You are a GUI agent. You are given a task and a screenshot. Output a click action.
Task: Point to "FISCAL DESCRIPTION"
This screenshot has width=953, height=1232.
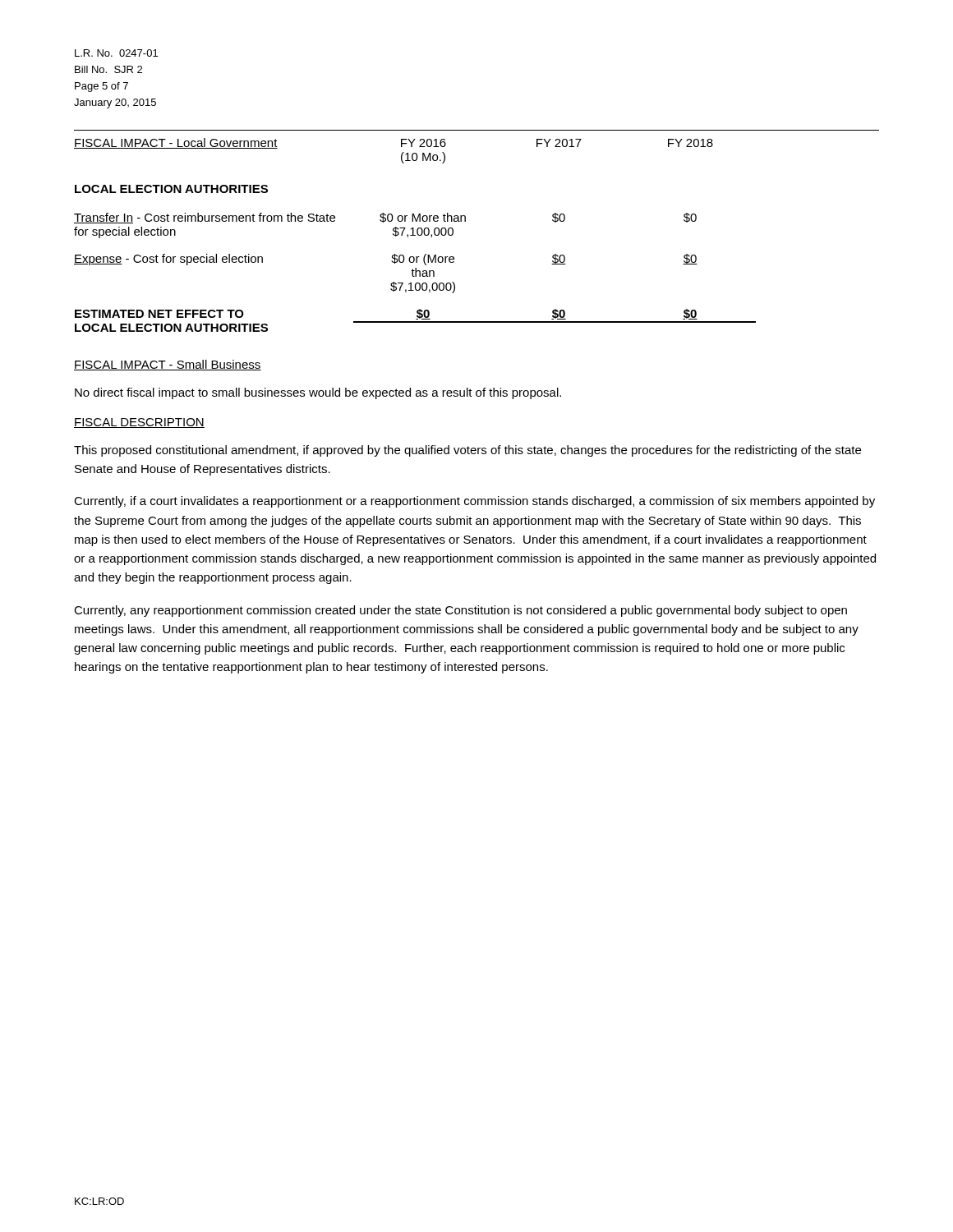139,422
